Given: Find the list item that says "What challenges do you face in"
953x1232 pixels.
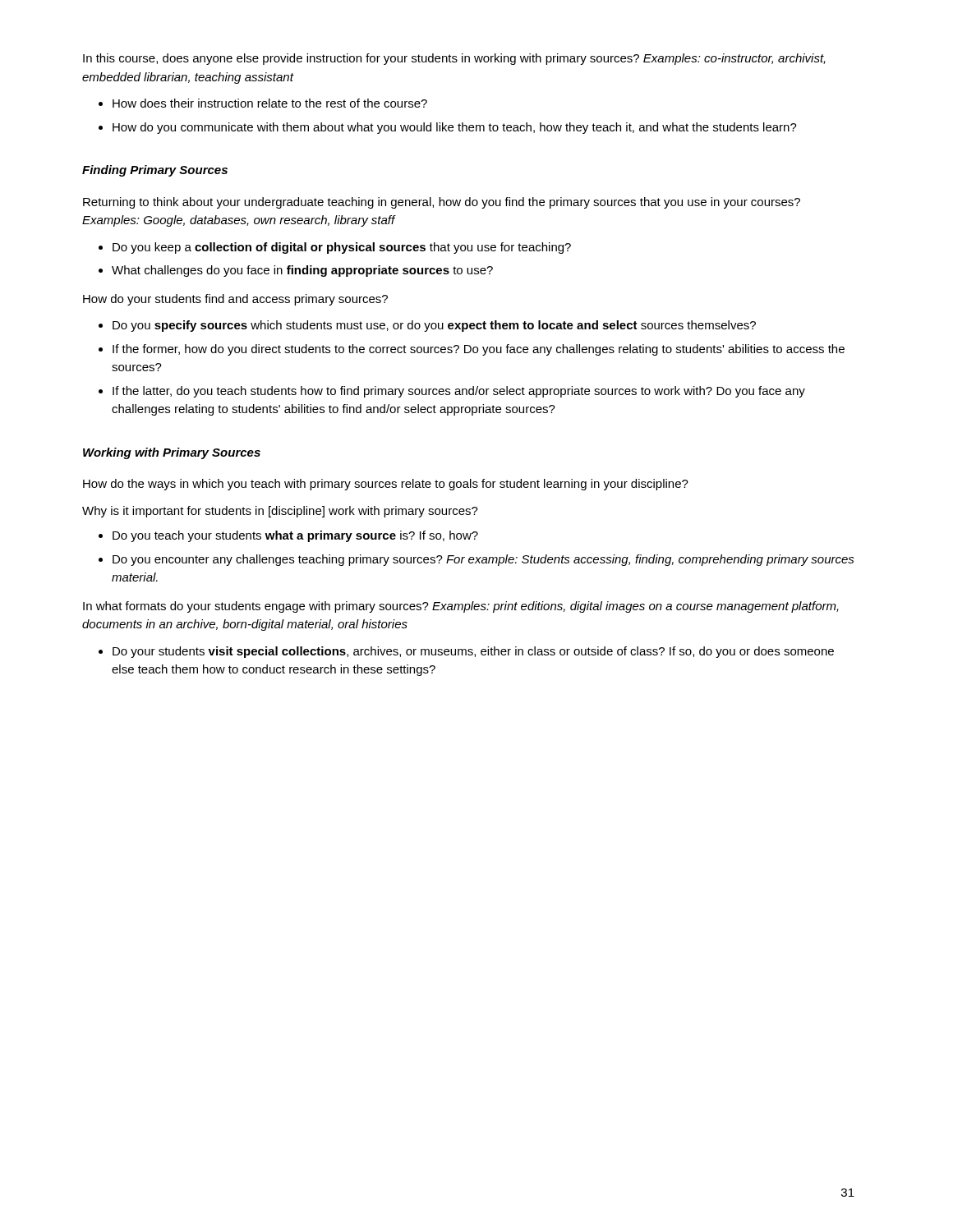Looking at the screenshot, I should coord(302,270).
